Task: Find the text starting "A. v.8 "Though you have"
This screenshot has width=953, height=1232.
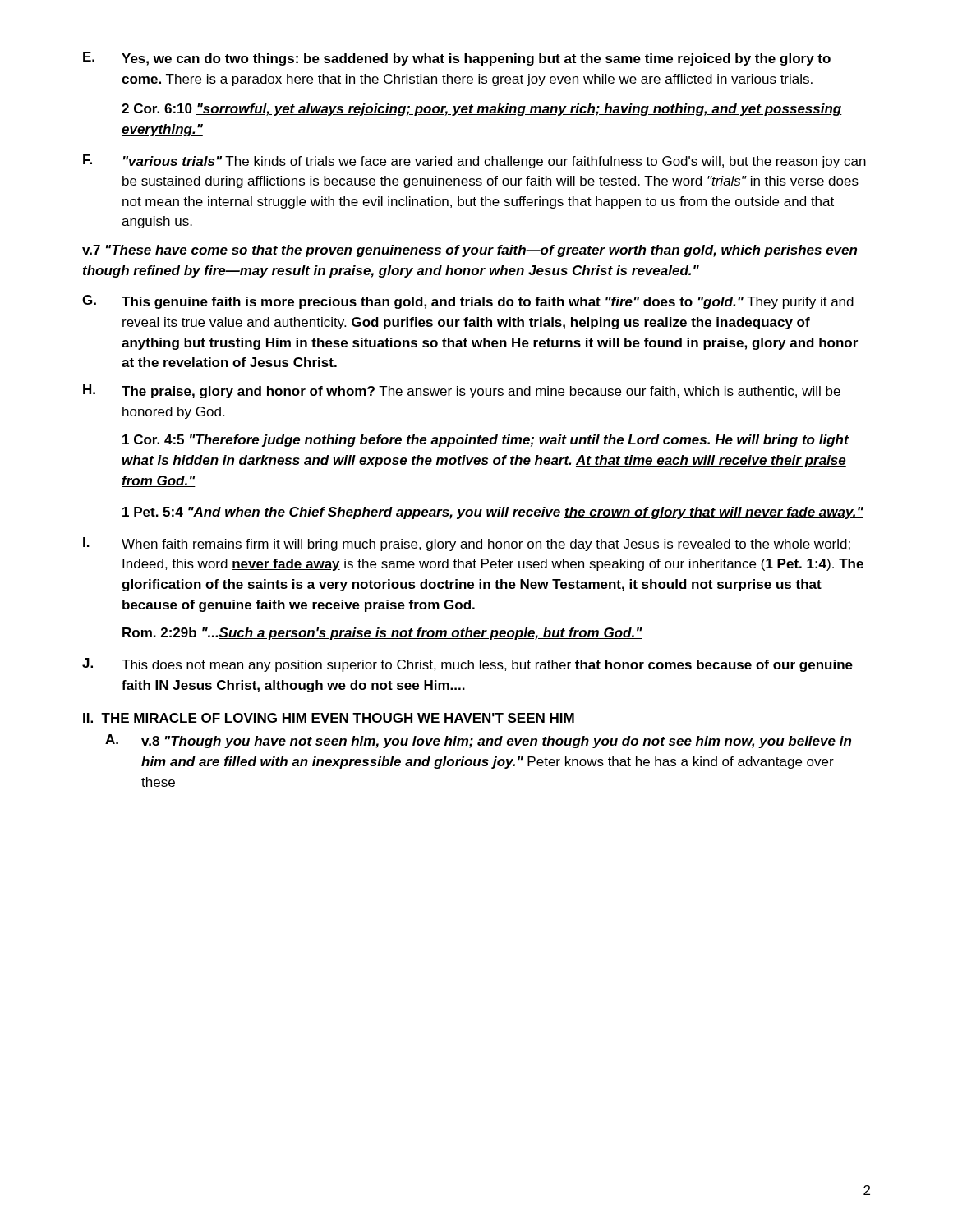Action: 488,762
